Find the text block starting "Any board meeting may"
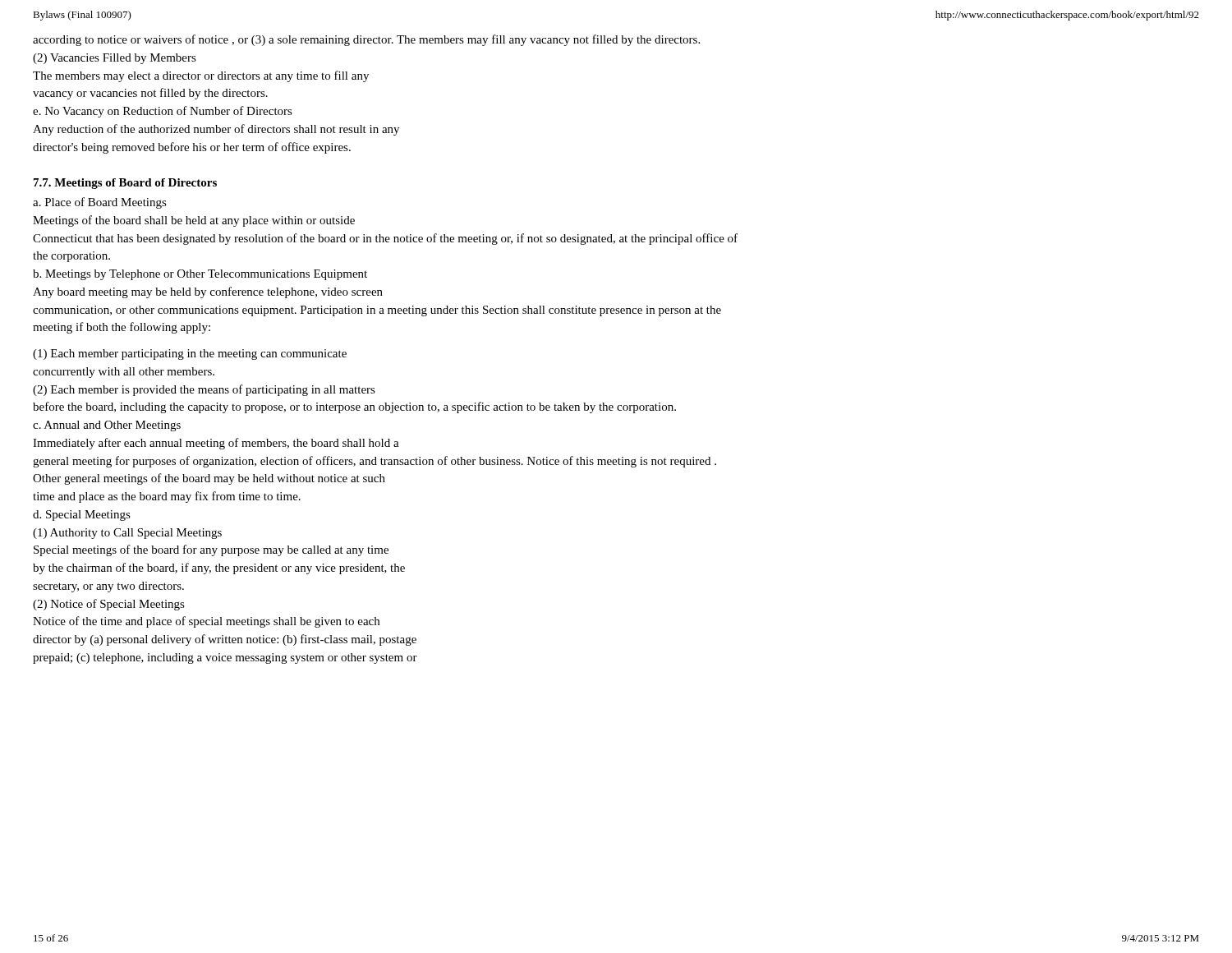Viewport: 1232px width, 953px height. [616, 310]
